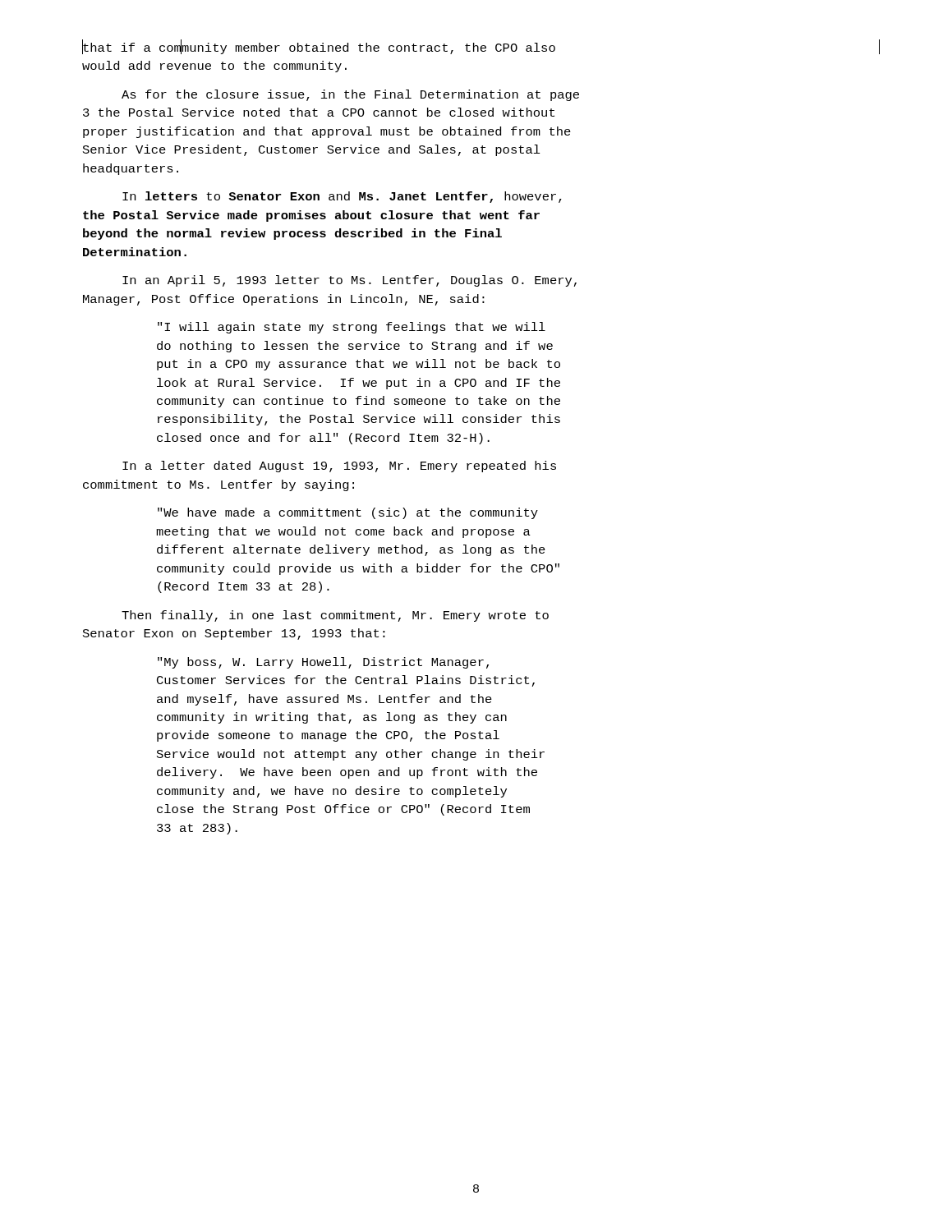Screen dimensions: 1232x952
Task: Point to the block starting "that if a community member obtained"
Action: [480, 58]
